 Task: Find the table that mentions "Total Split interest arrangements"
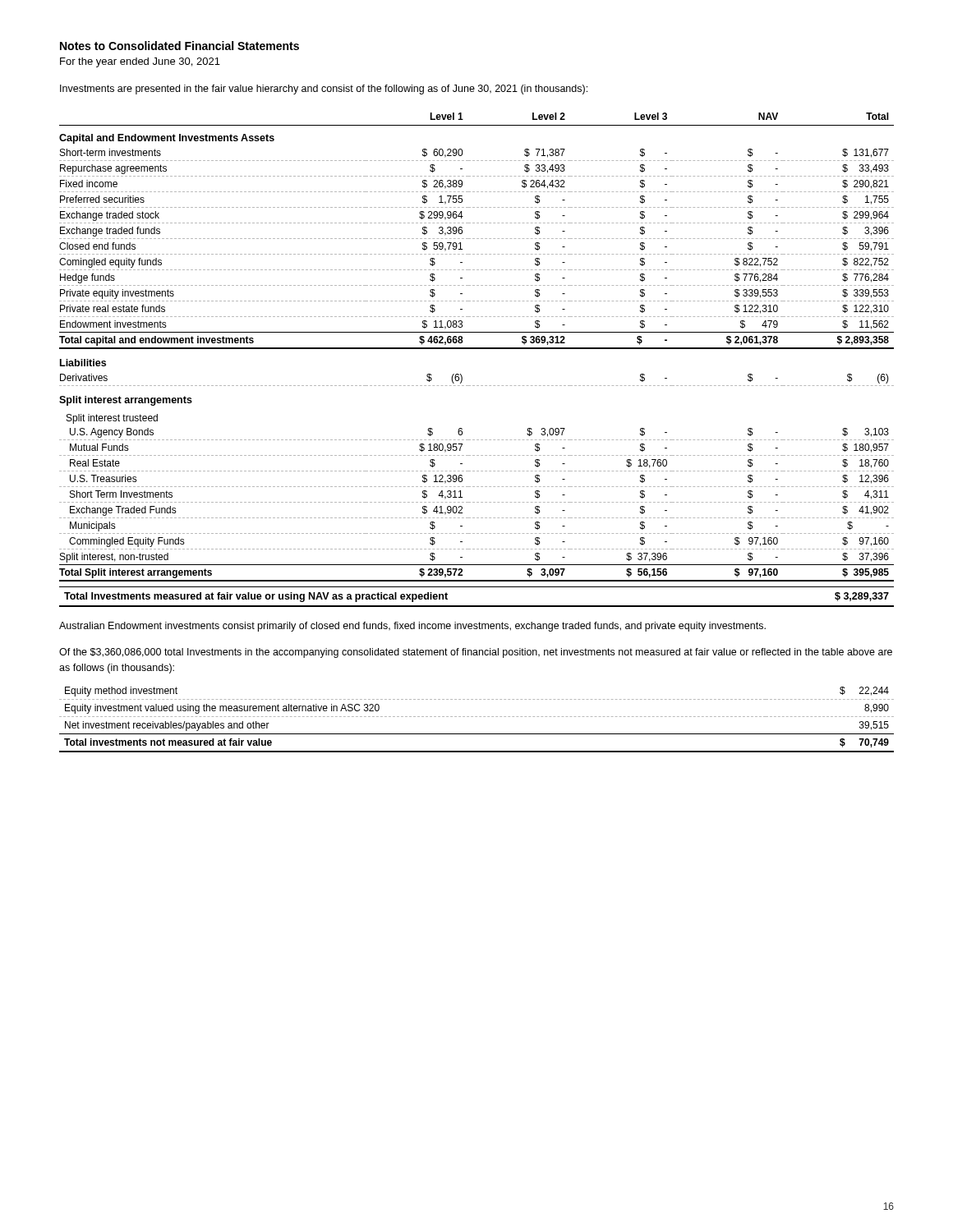pyautogui.click(x=476, y=345)
